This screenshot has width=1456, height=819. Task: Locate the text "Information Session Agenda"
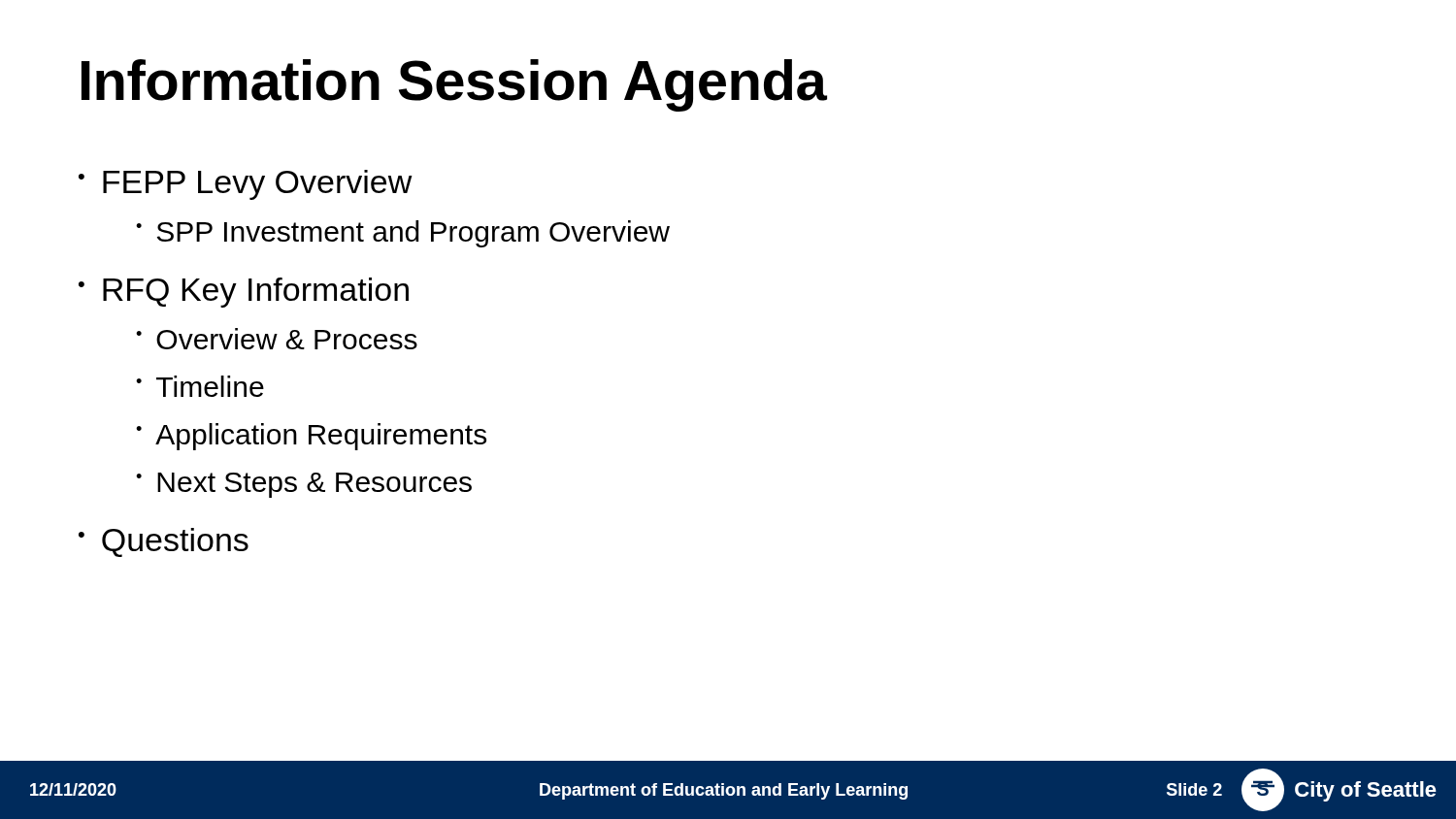pos(452,81)
